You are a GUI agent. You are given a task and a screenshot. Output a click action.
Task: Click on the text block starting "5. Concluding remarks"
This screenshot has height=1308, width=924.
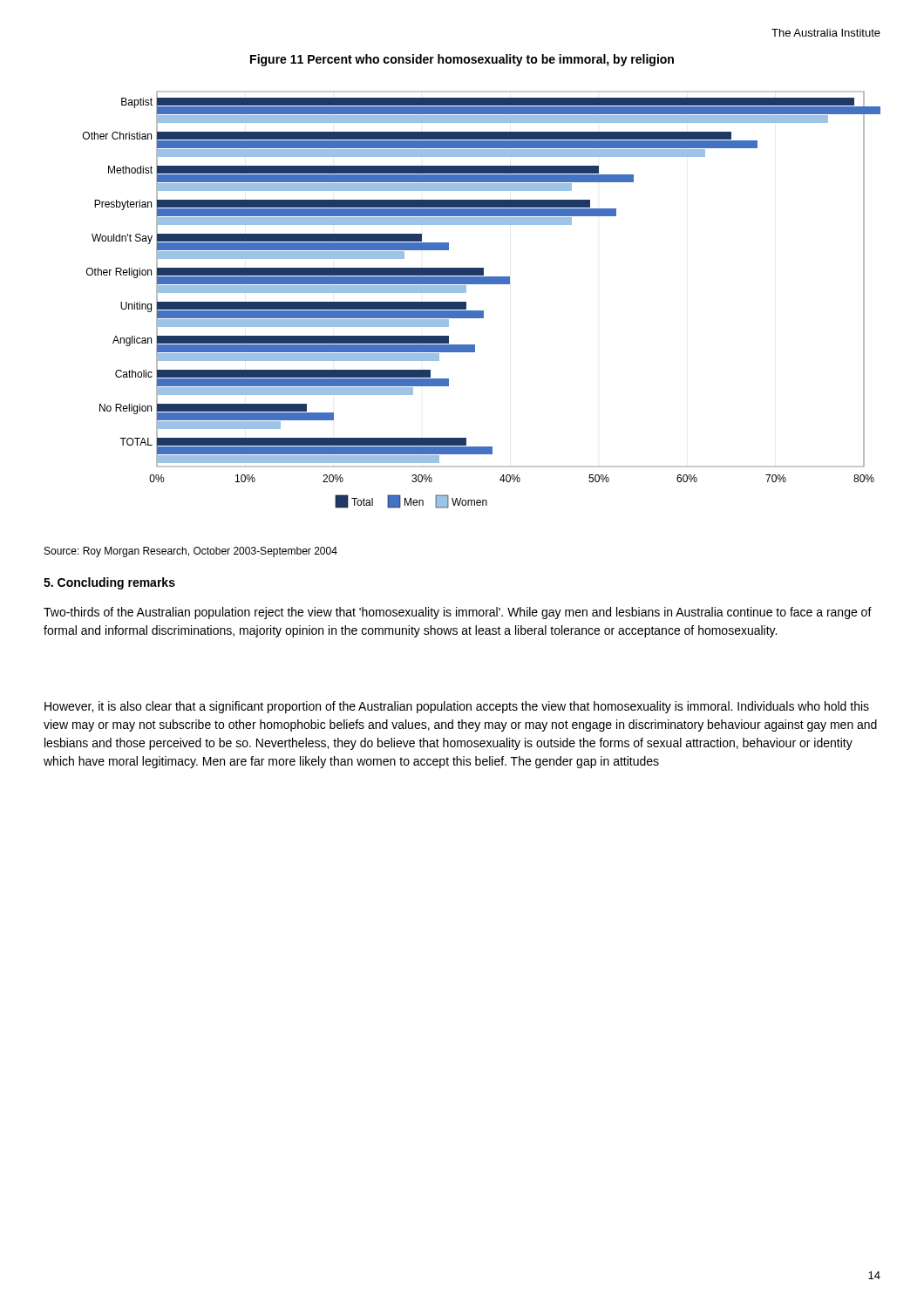click(x=109, y=583)
